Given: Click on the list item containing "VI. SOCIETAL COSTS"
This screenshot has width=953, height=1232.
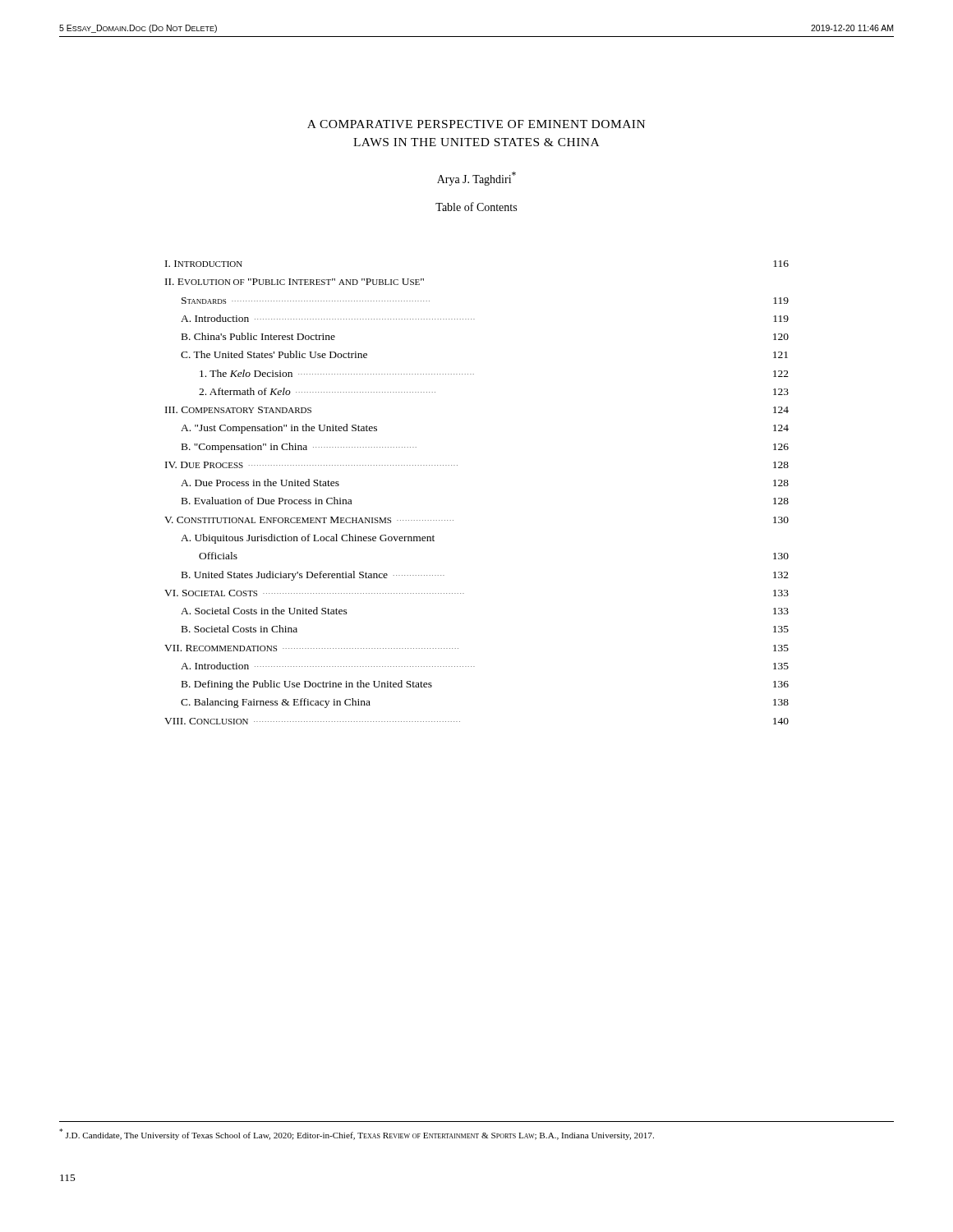Looking at the screenshot, I should tap(214, 592).
